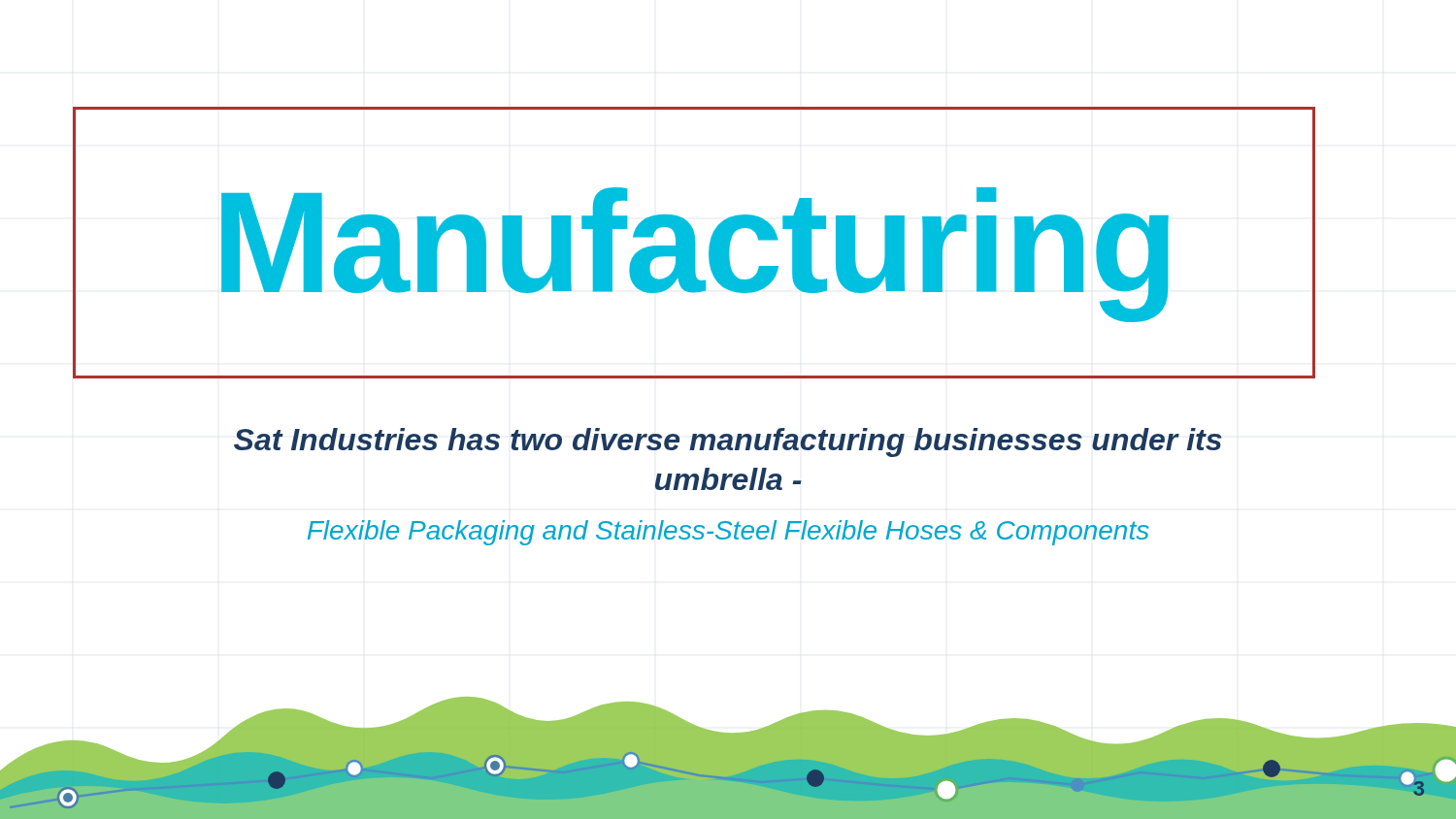
Task: Find the illustration
Action: click(728, 741)
